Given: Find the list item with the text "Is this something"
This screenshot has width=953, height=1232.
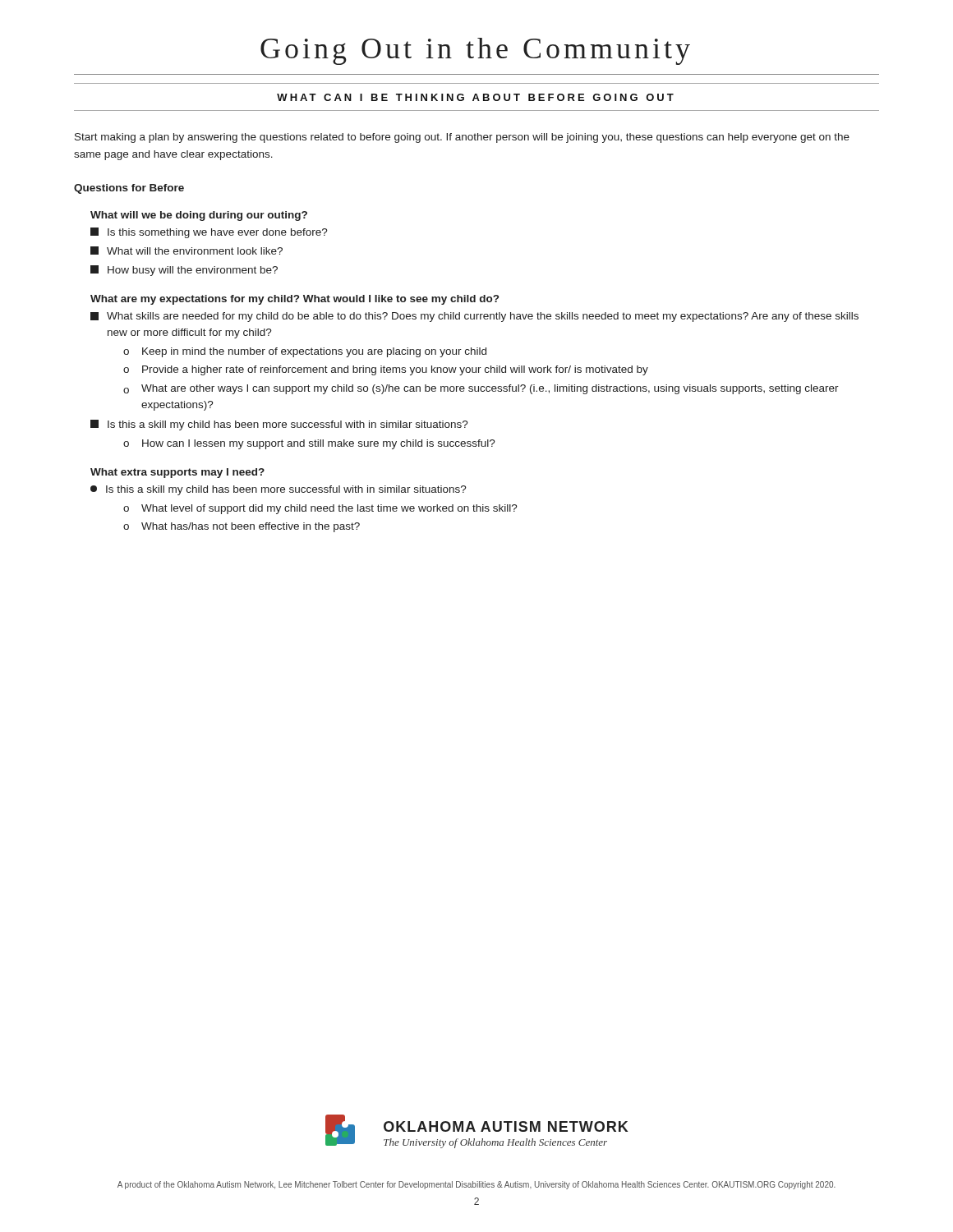Looking at the screenshot, I should pos(209,232).
